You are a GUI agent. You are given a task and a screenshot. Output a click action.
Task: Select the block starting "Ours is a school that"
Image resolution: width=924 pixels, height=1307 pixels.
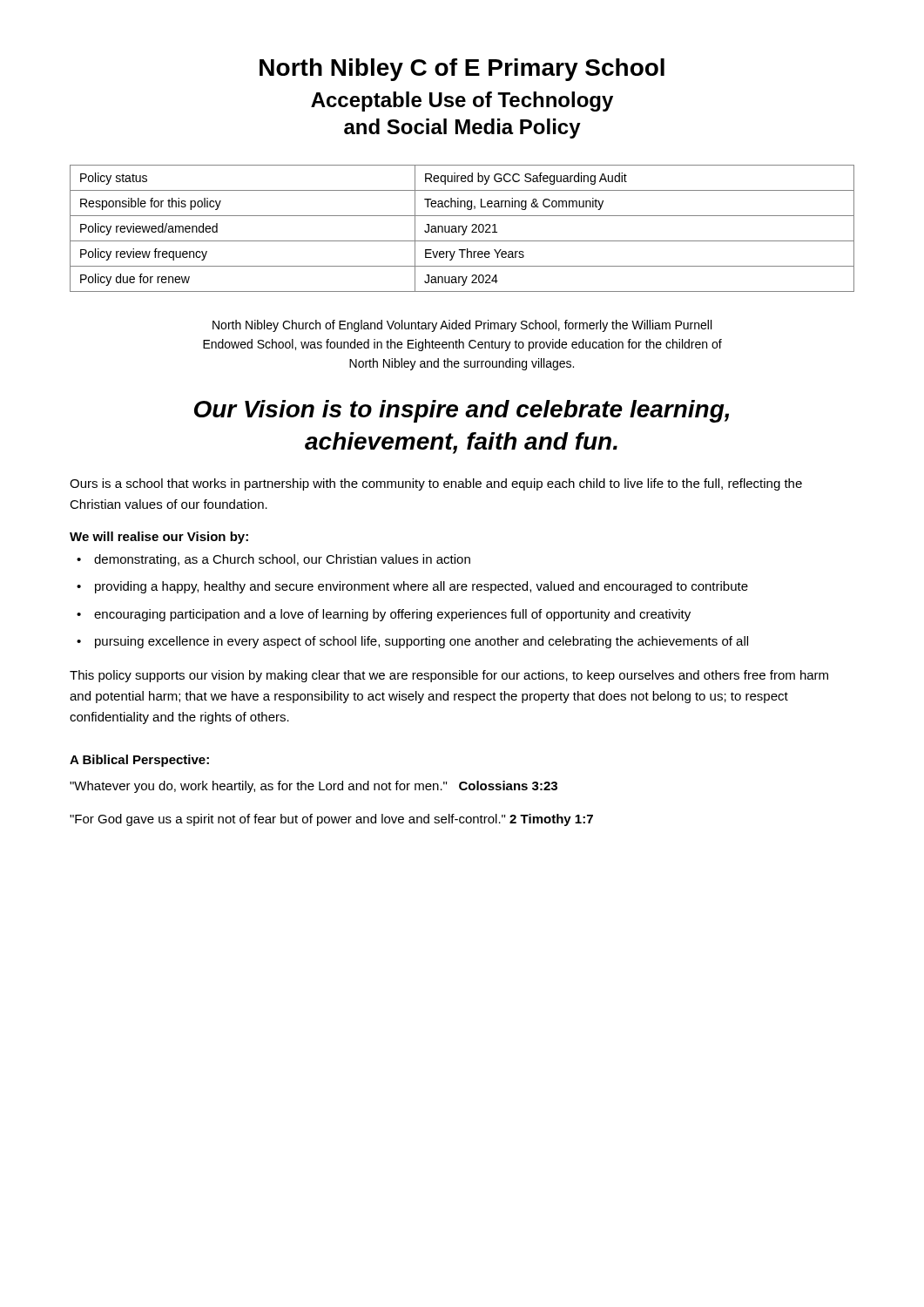tap(436, 494)
